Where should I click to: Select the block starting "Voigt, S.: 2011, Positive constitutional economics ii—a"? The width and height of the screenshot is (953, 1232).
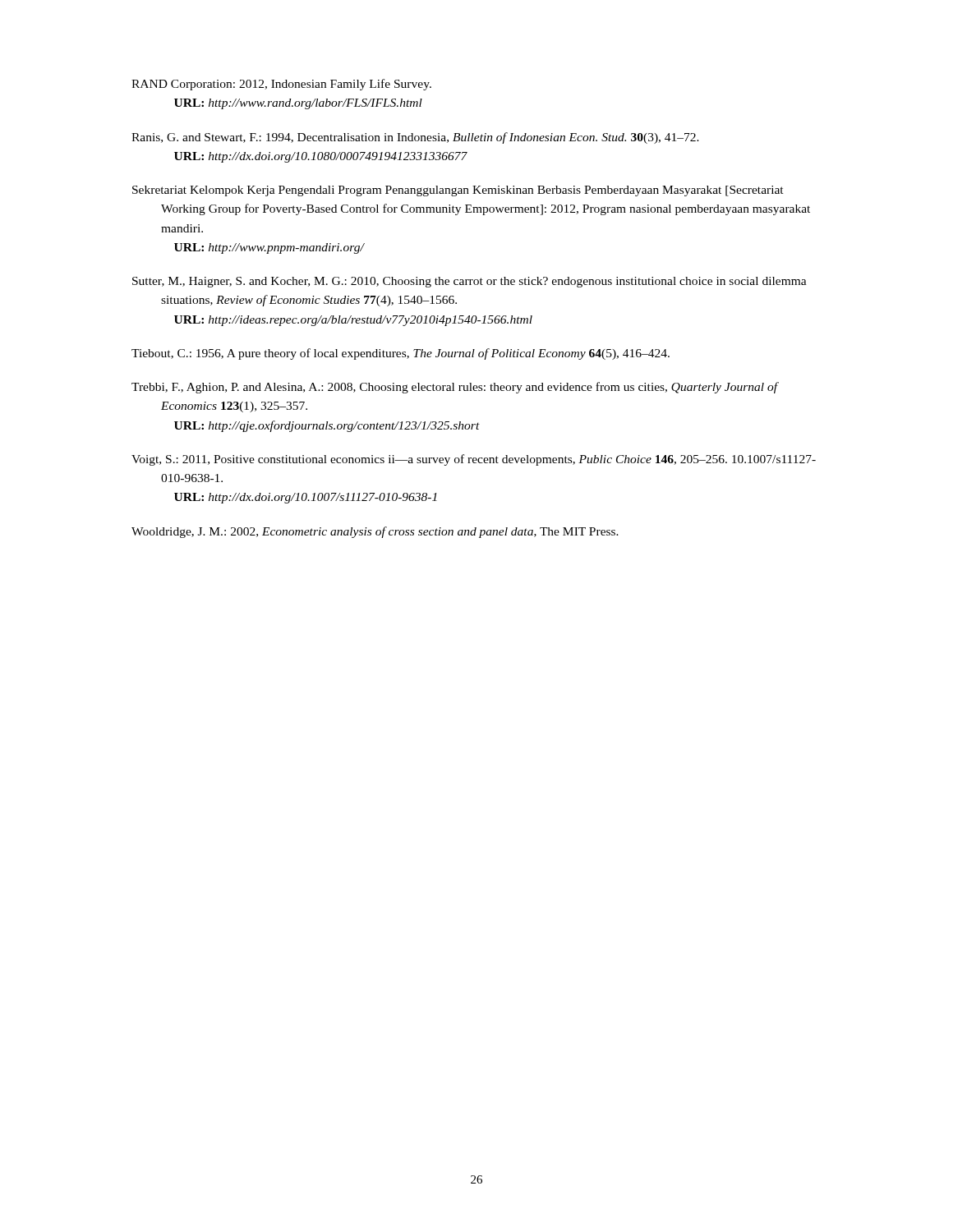click(x=474, y=460)
